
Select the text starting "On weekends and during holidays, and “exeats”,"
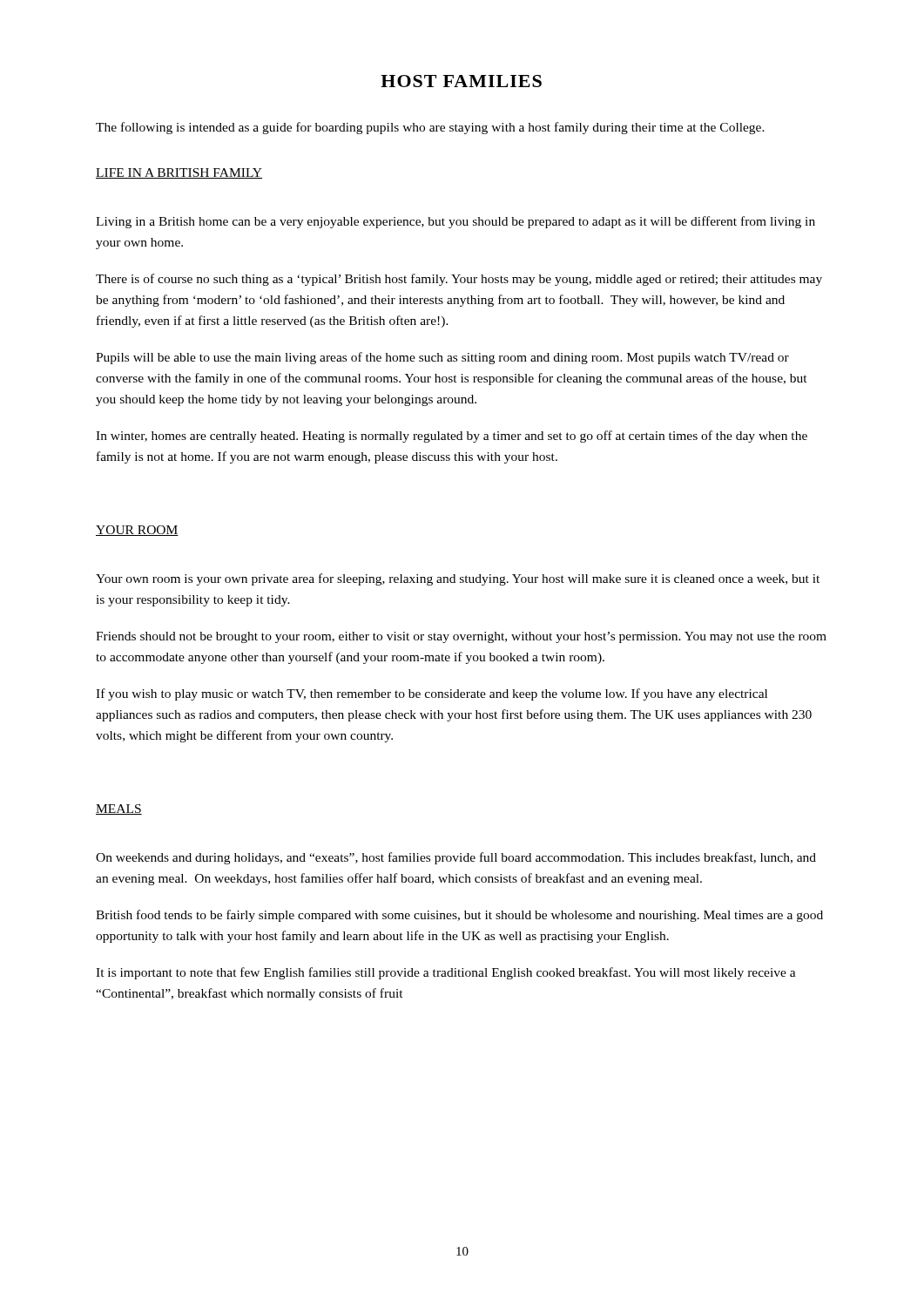456,868
